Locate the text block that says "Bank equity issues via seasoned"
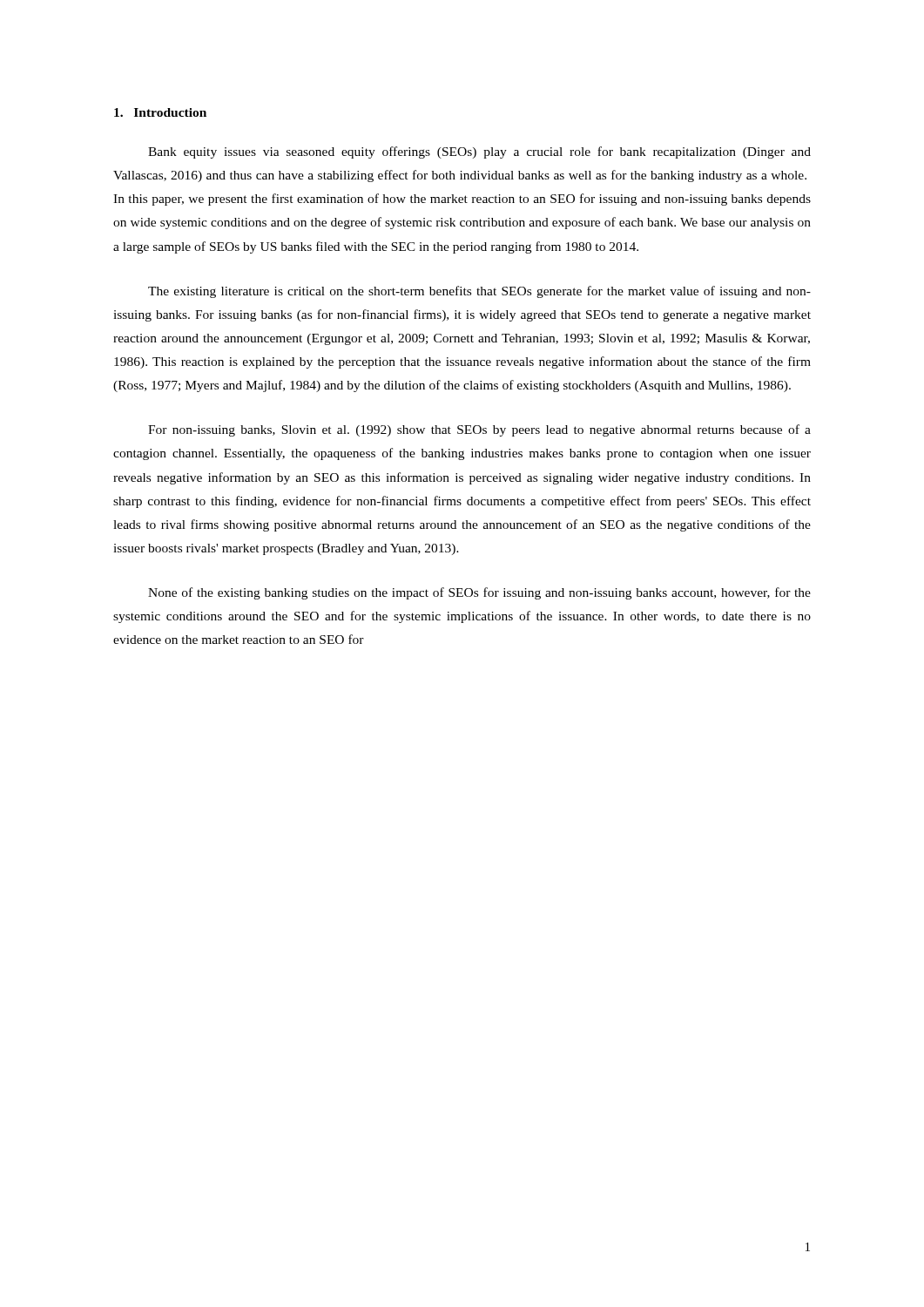This screenshot has width=924, height=1307. (x=462, y=198)
